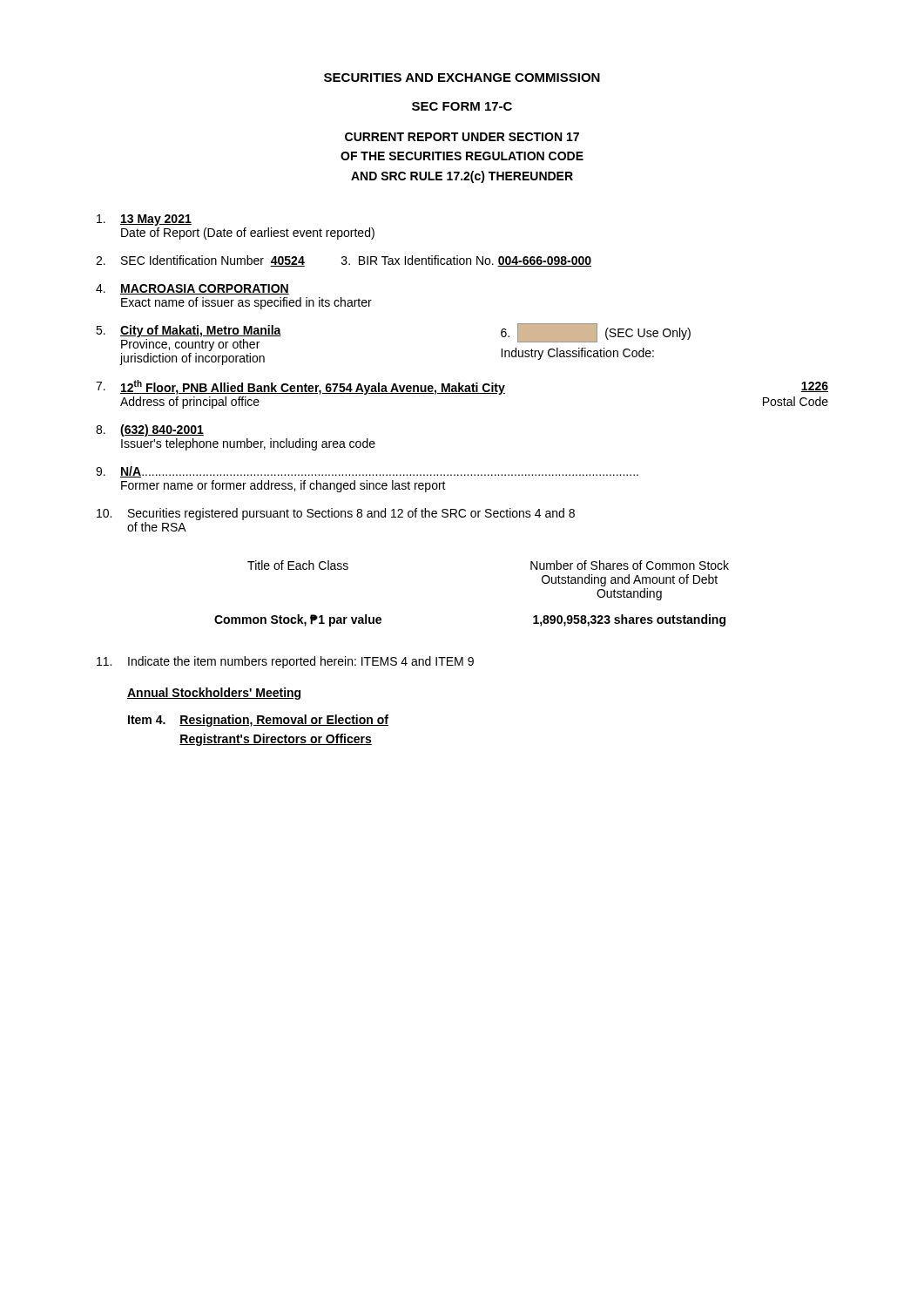Locate the text "Annual Stockholders' Meeting"
The image size is (924, 1307).
coord(214,693)
